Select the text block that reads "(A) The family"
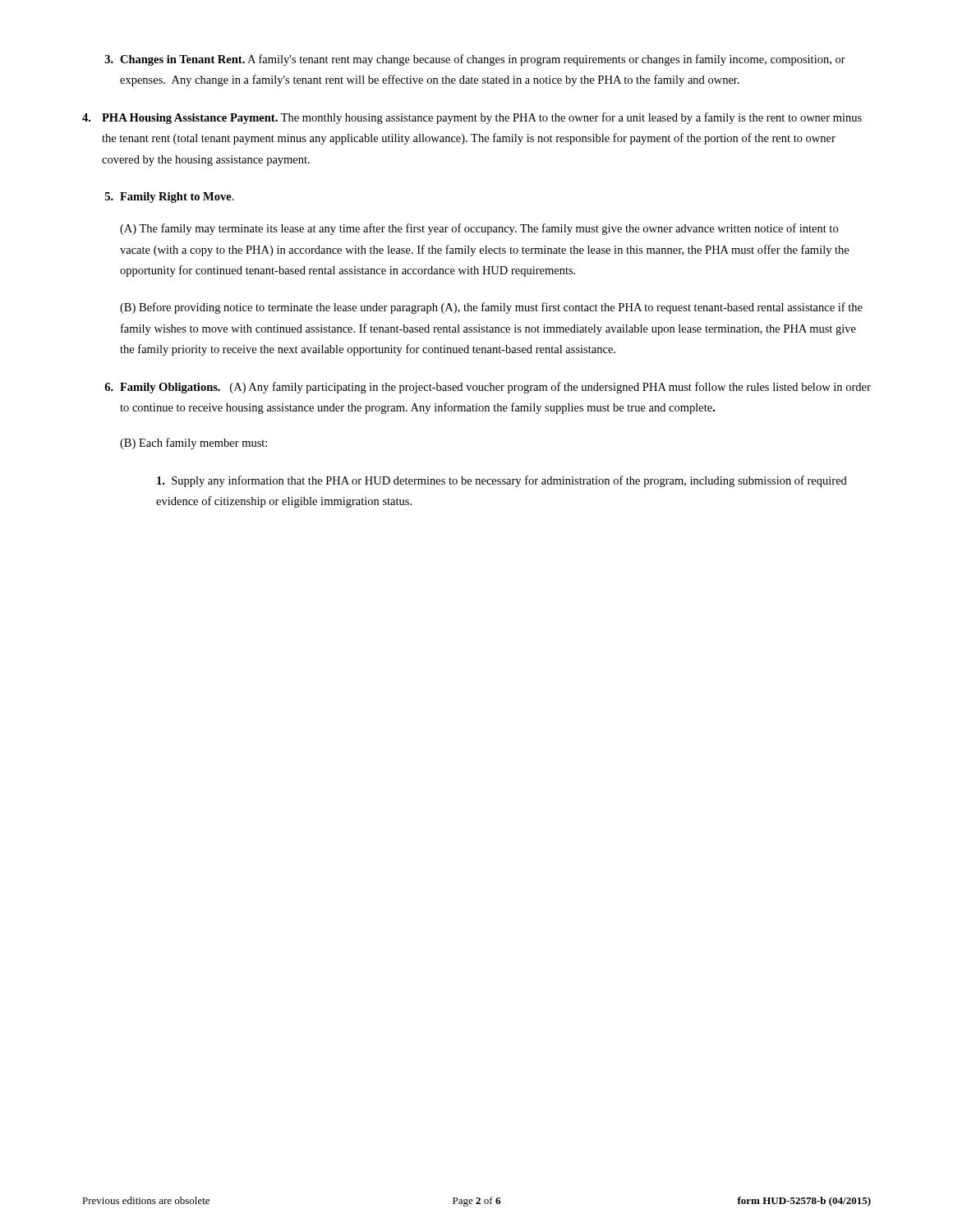This screenshot has height=1232, width=953. [x=485, y=249]
